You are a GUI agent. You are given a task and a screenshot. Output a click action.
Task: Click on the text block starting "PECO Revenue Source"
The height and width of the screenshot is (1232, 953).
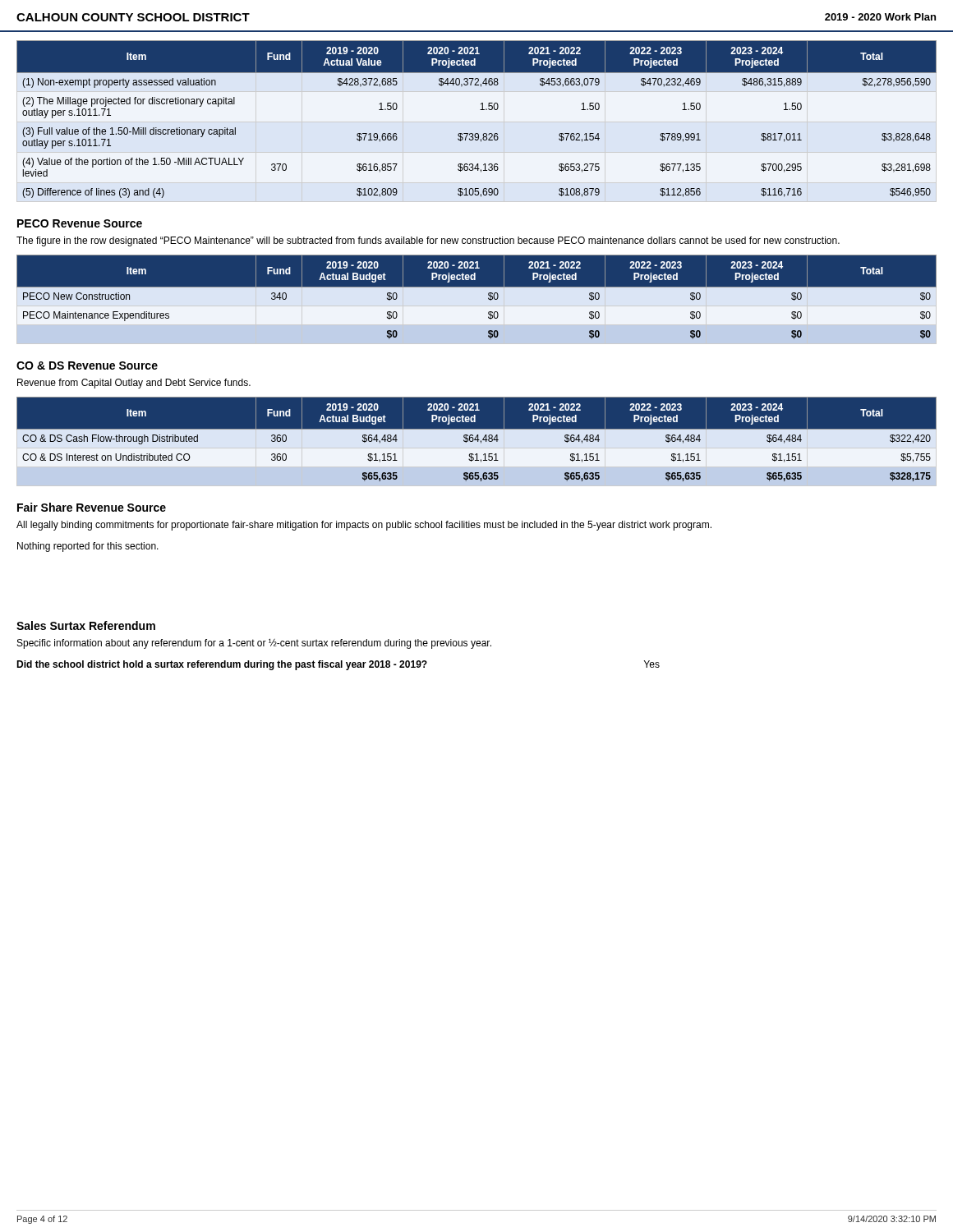pyautogui.click(x=79, y=223)
